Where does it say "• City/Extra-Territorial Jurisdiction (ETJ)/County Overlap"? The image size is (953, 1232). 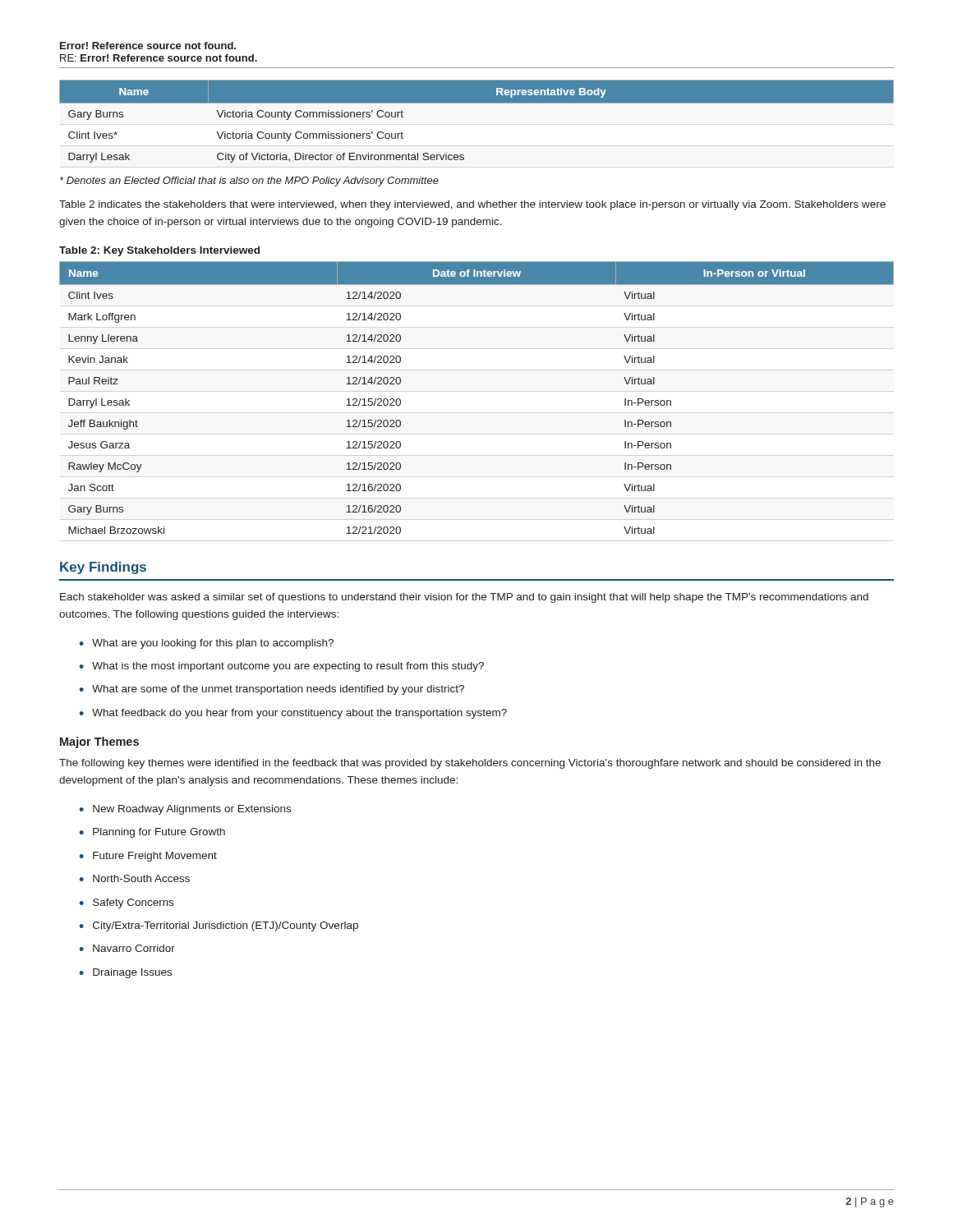(x=219, y=927)
